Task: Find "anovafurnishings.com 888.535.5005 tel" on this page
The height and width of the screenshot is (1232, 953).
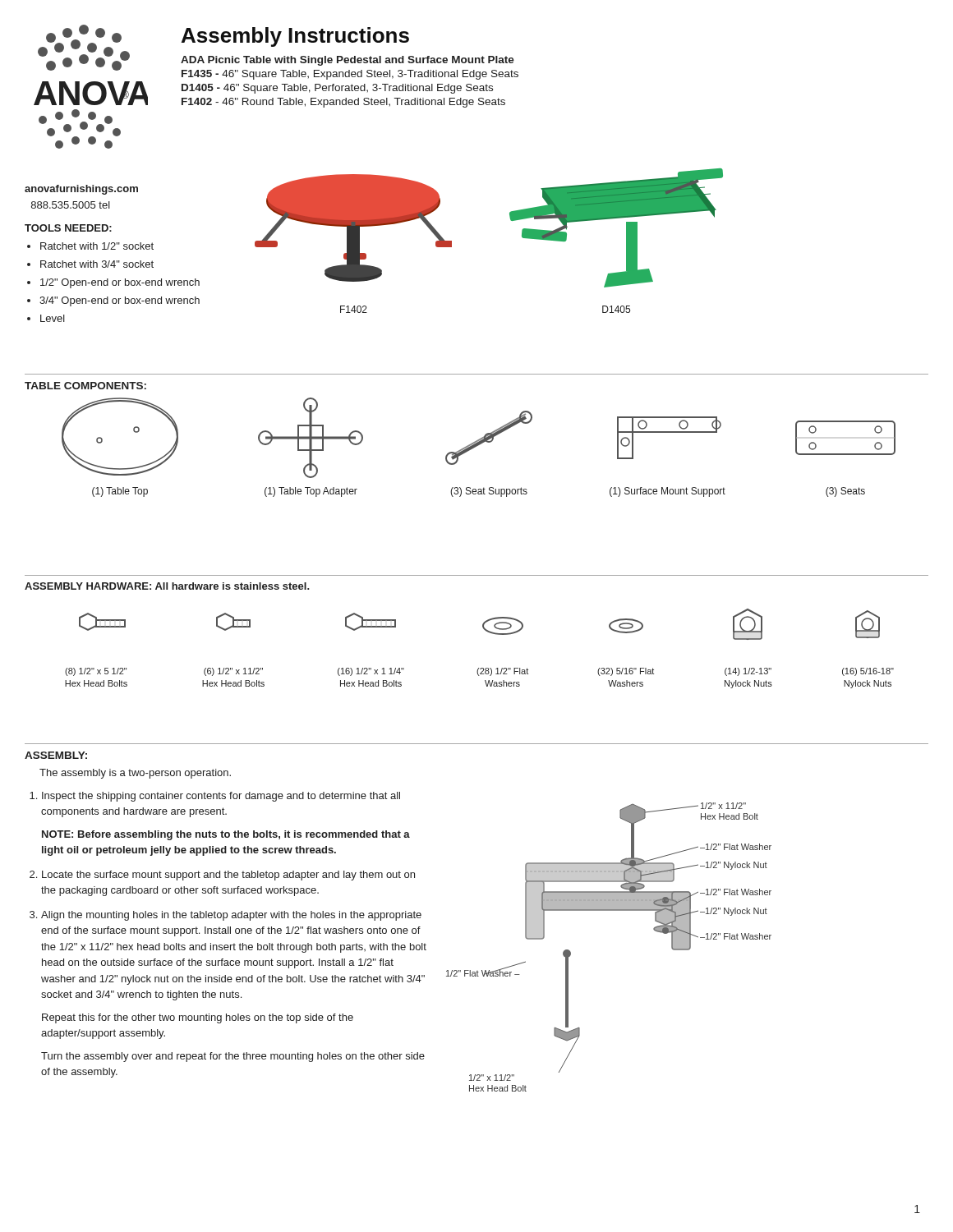Action: (x=82, y=197)
